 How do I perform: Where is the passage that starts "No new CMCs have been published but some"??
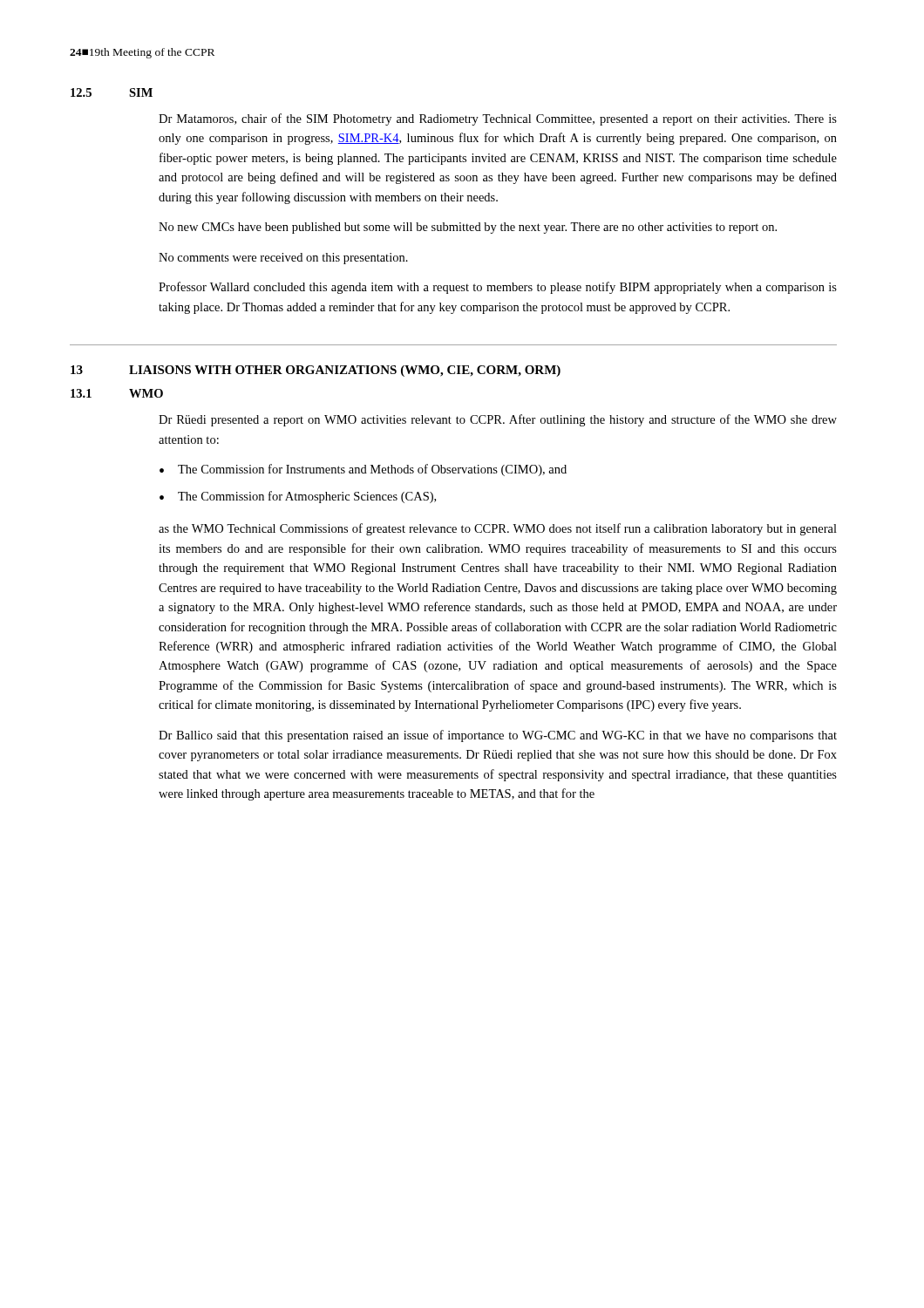pyautogui.click(x=468, y=227)
